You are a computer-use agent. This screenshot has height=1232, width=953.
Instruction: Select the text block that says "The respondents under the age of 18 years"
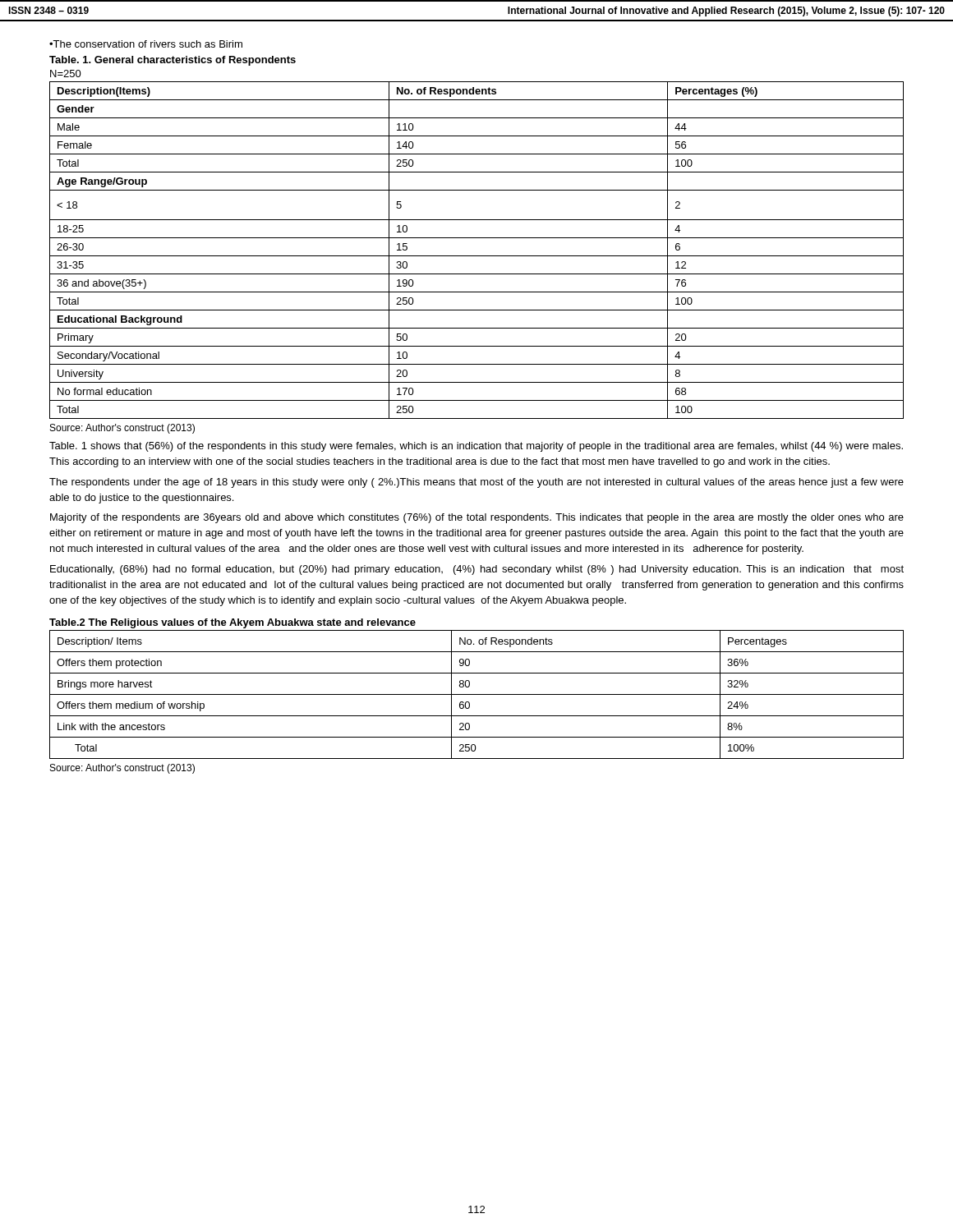476,489
